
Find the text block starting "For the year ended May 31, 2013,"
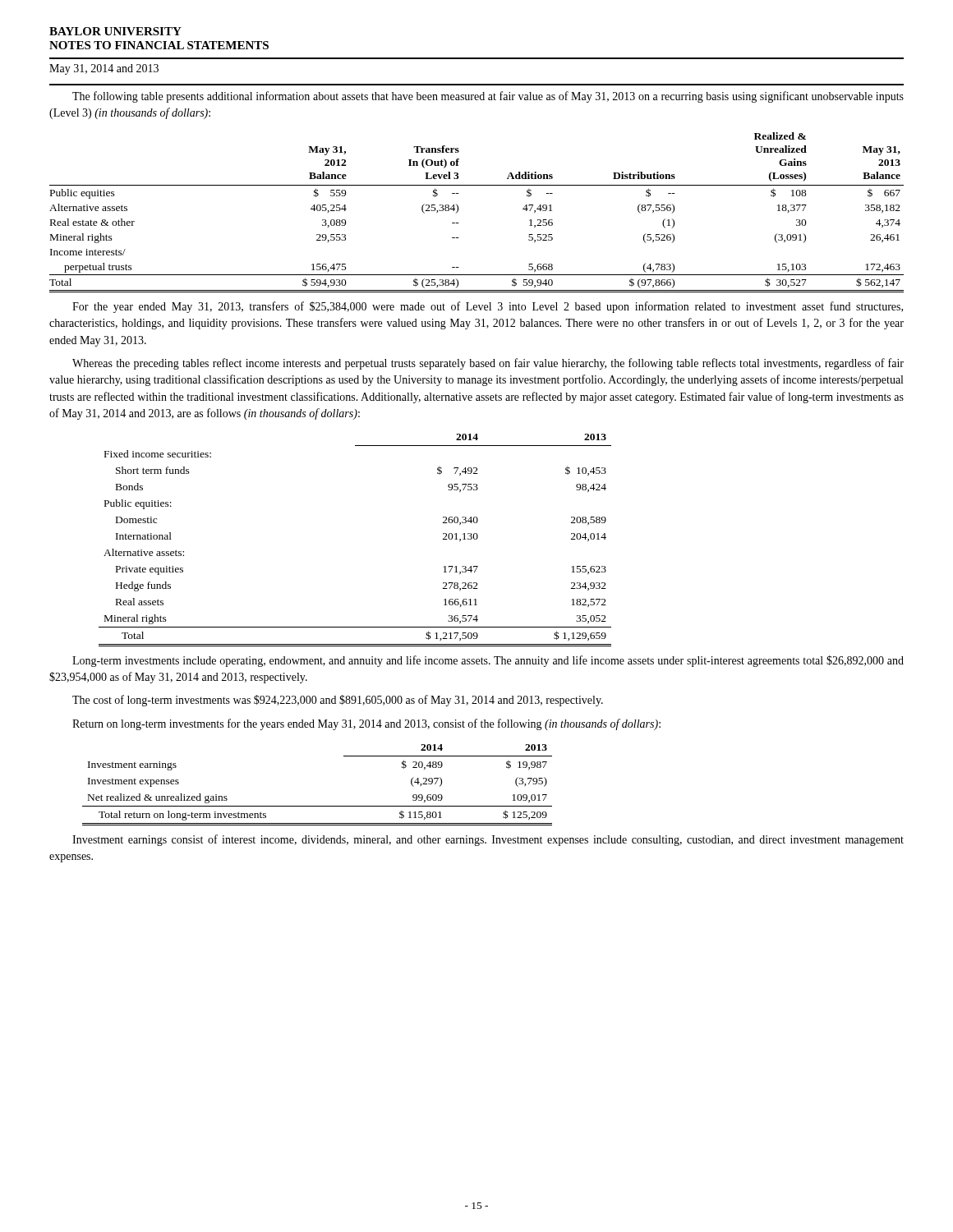point(476,324)
